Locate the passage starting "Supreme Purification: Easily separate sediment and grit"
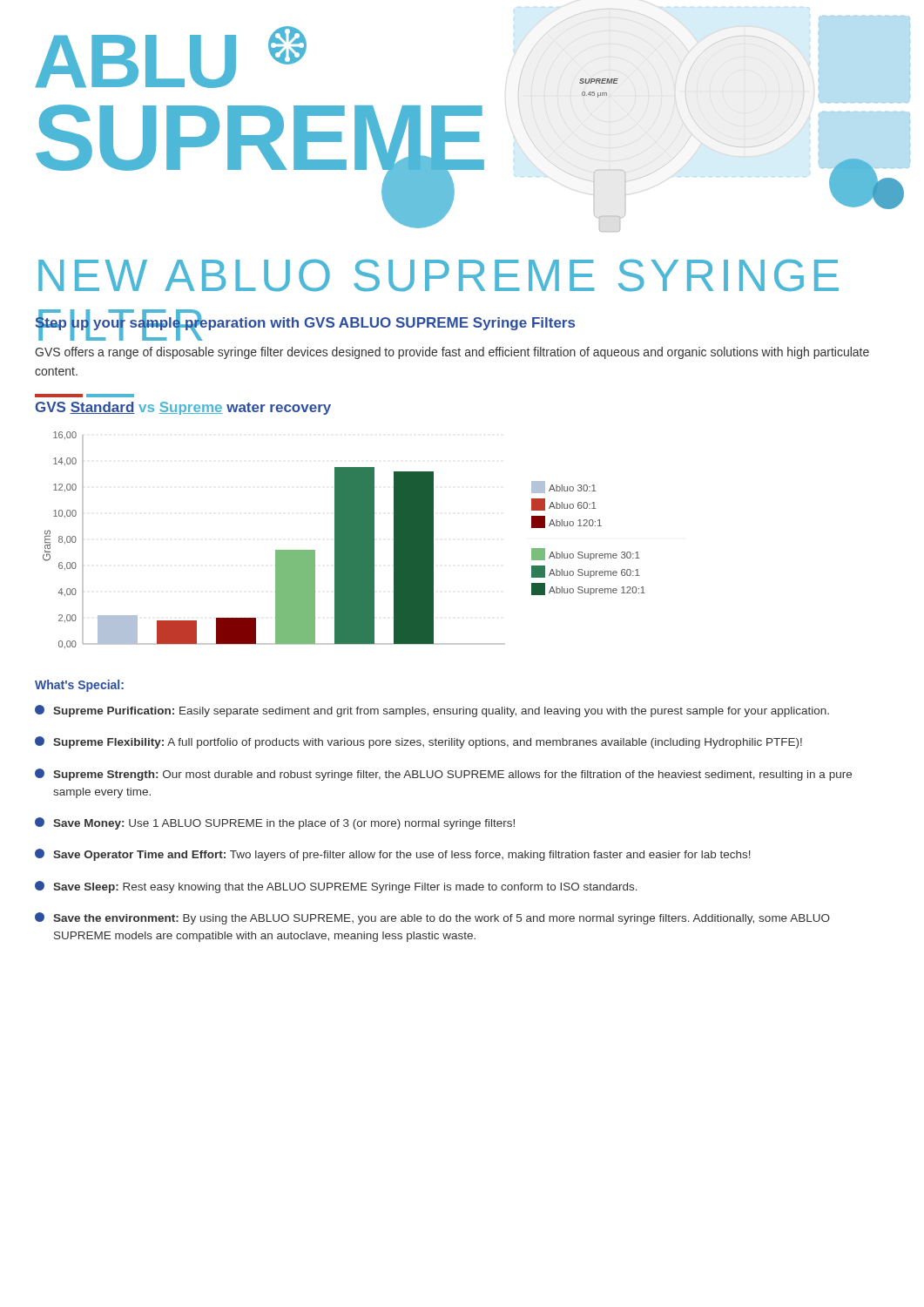Screen dimensions: 1307x924 pos(432,711)
